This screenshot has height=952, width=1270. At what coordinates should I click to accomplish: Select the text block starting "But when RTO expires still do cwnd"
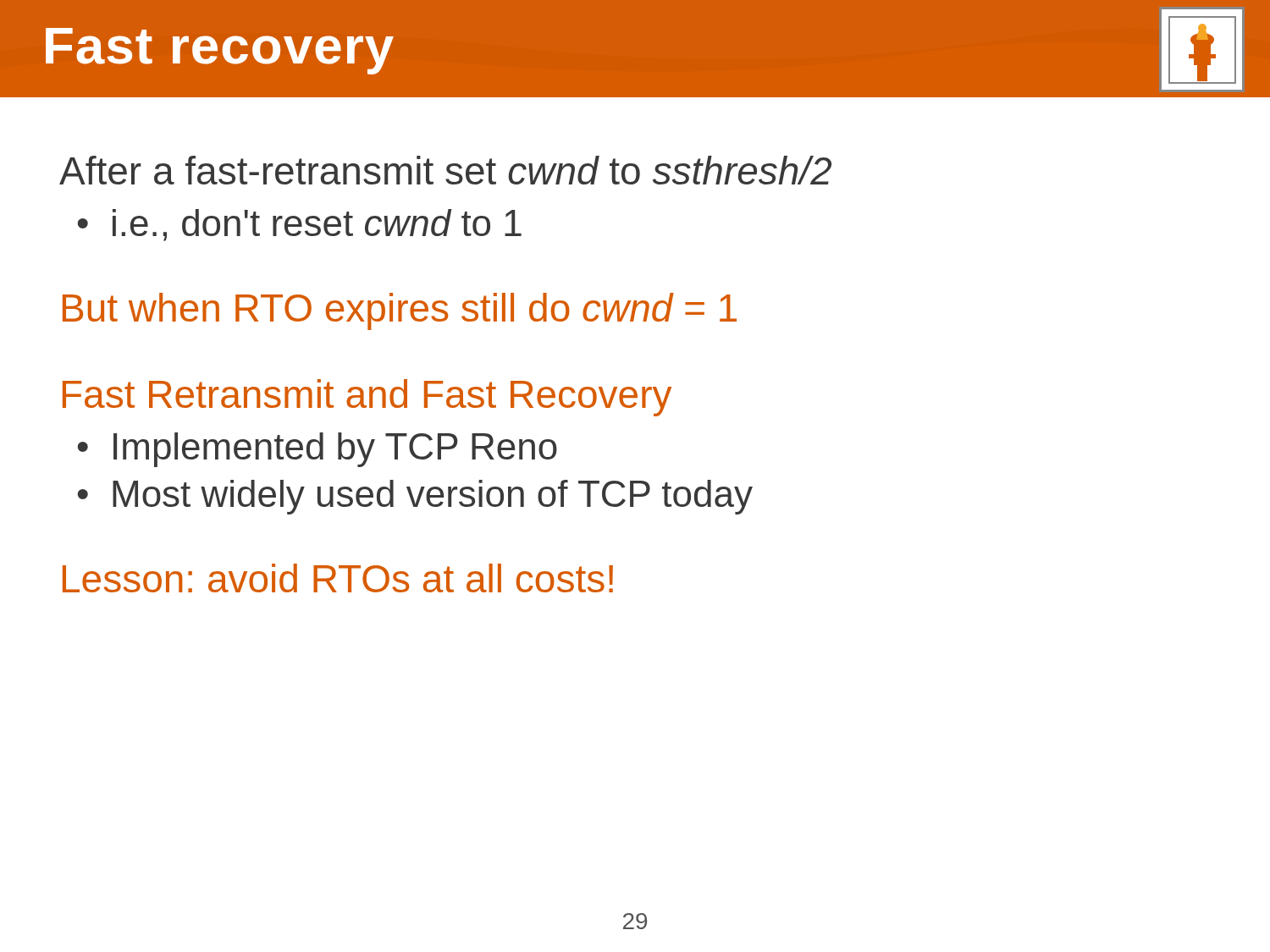399,308
